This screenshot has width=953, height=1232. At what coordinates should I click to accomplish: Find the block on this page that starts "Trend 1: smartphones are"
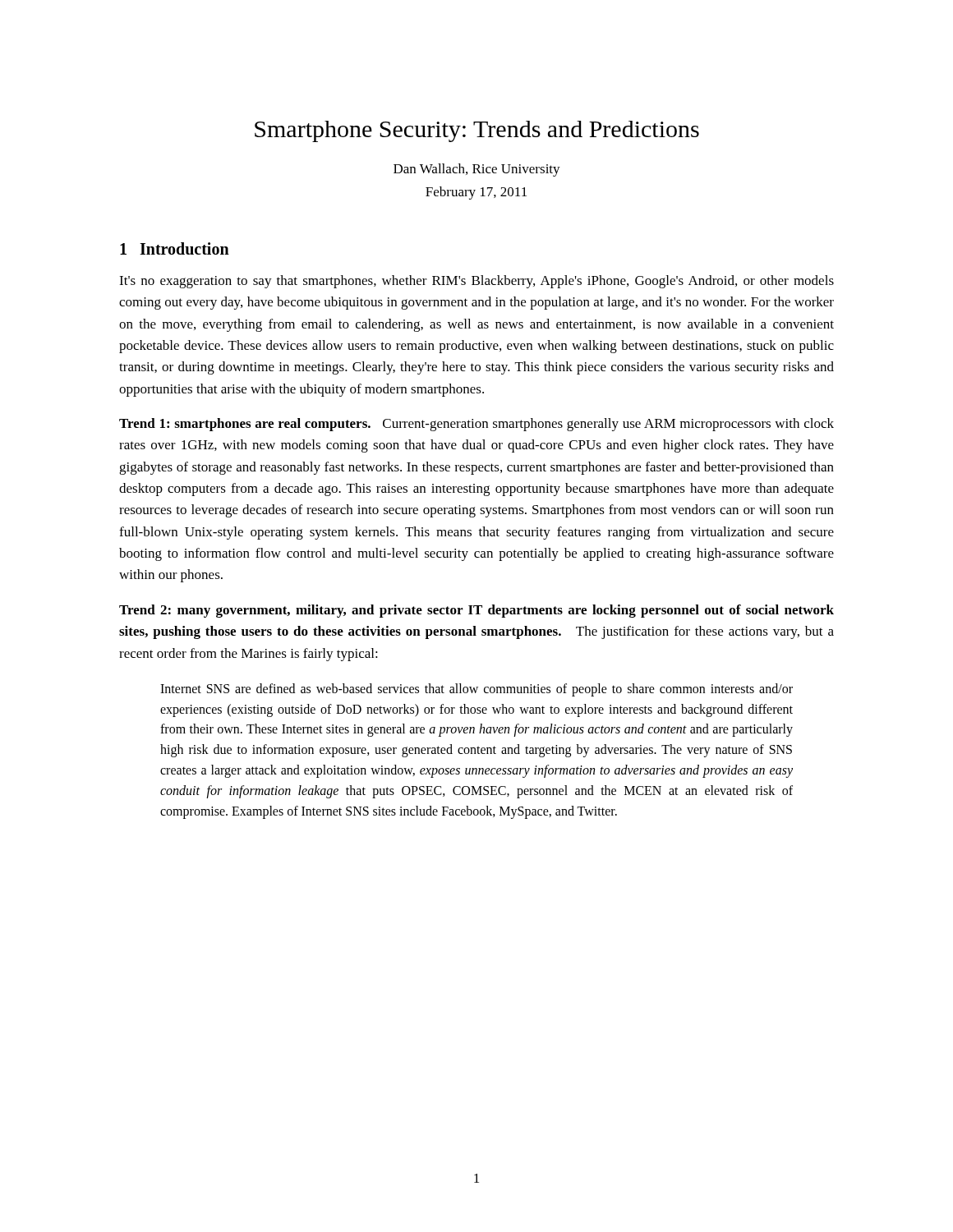(x=476, y=500)
